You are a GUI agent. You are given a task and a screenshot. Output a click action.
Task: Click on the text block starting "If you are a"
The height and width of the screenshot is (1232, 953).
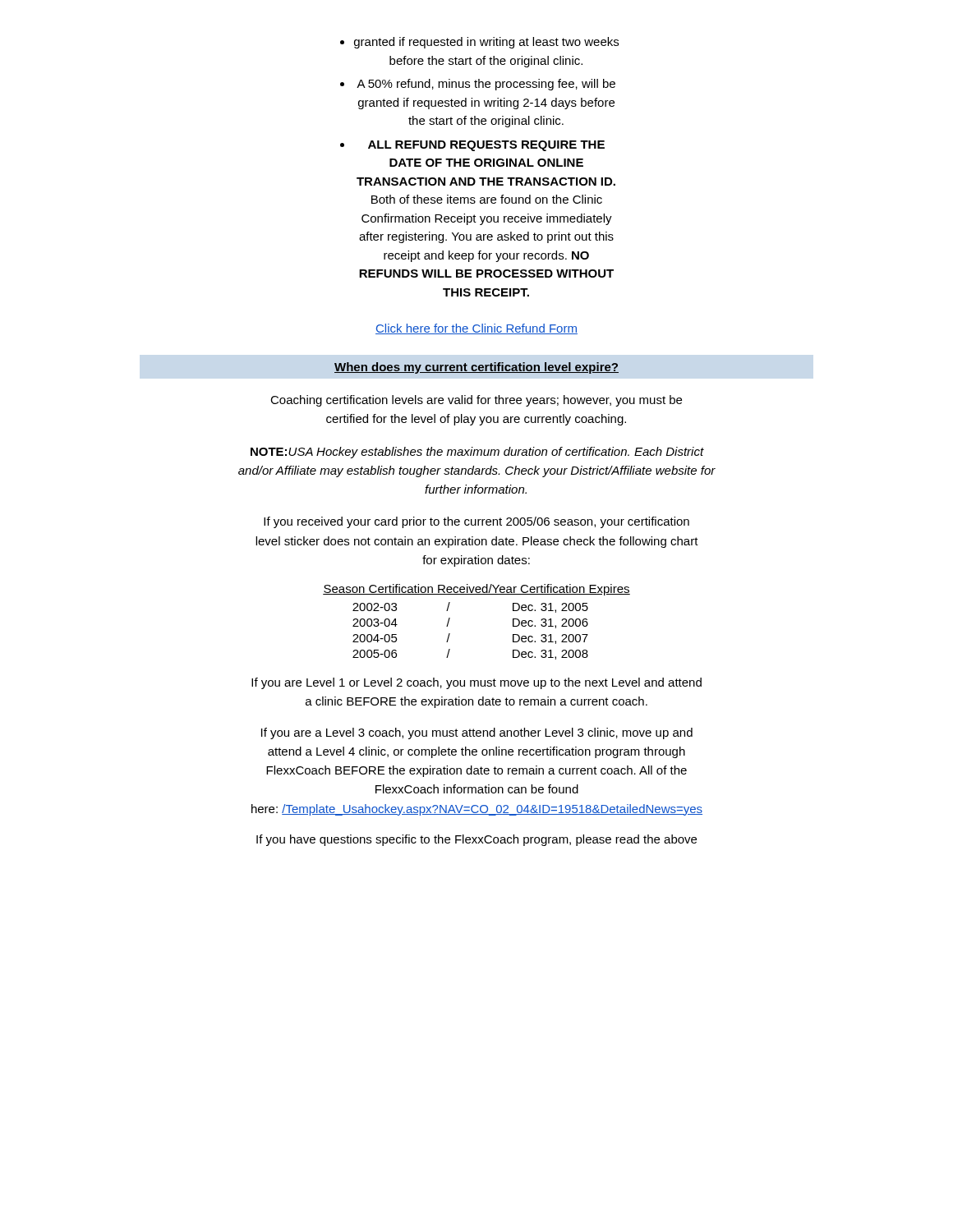[476, 770]
